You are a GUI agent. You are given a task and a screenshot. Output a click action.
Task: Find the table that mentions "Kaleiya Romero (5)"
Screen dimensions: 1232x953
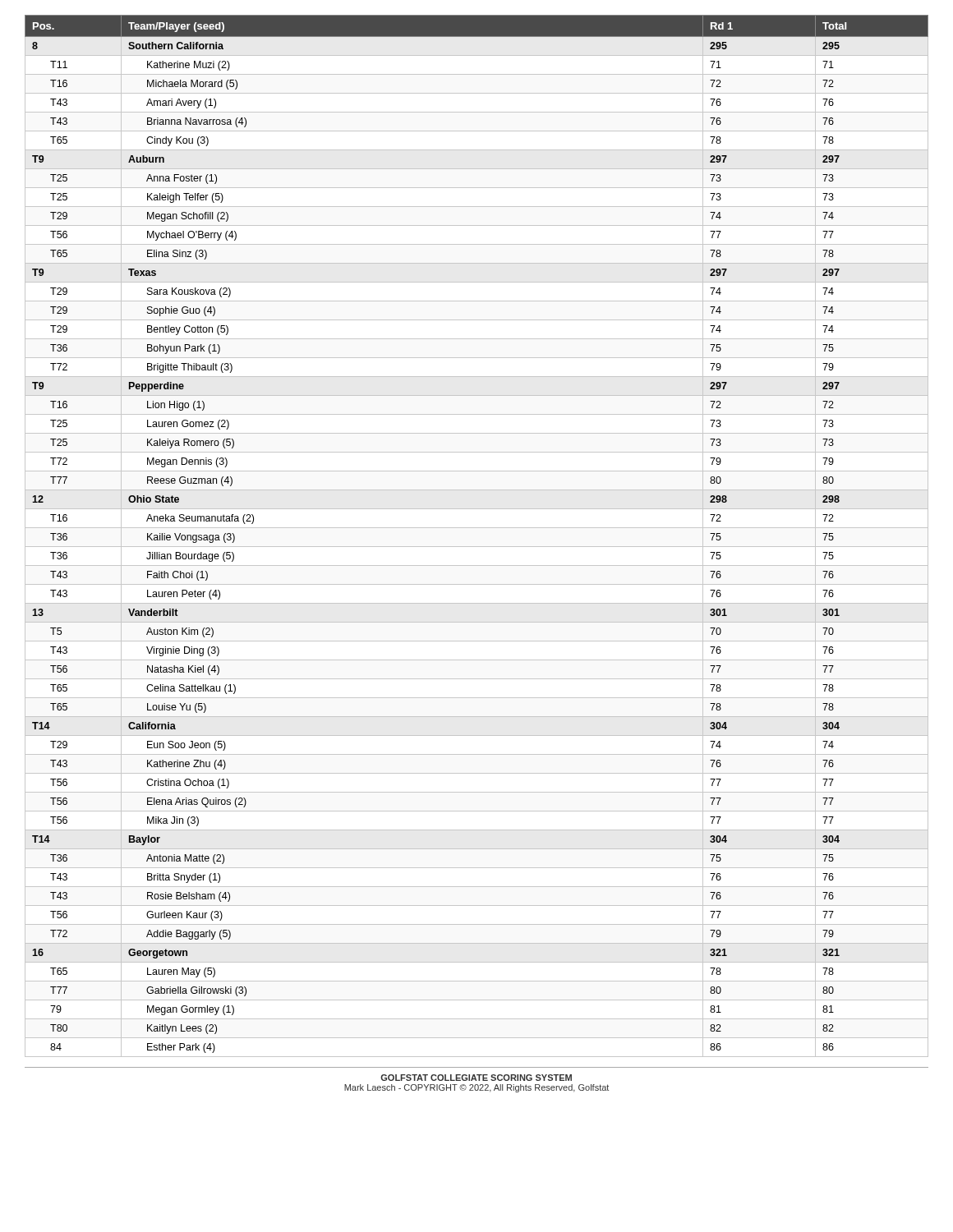coord(476,536)
